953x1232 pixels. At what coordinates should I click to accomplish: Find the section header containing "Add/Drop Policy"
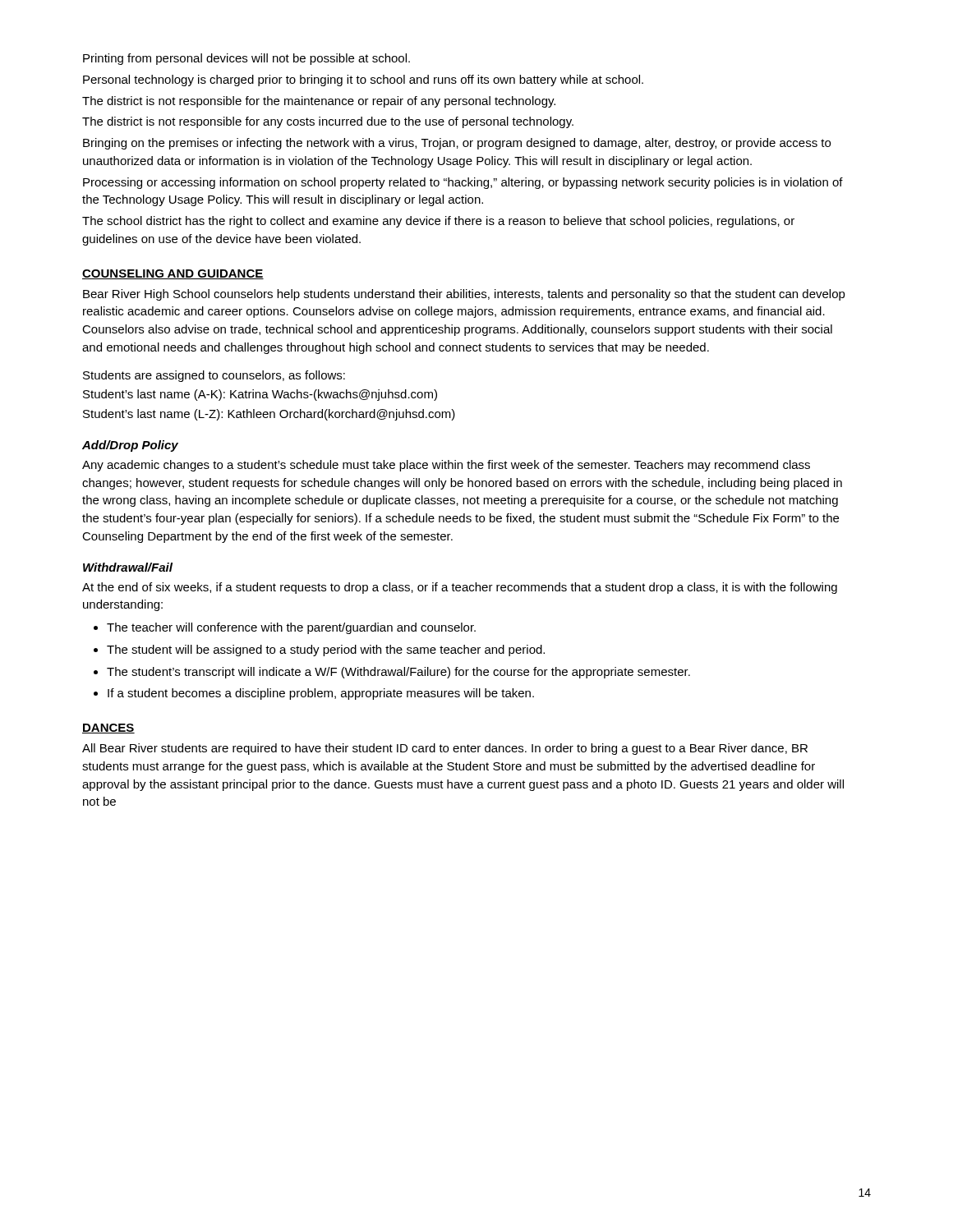130,445
